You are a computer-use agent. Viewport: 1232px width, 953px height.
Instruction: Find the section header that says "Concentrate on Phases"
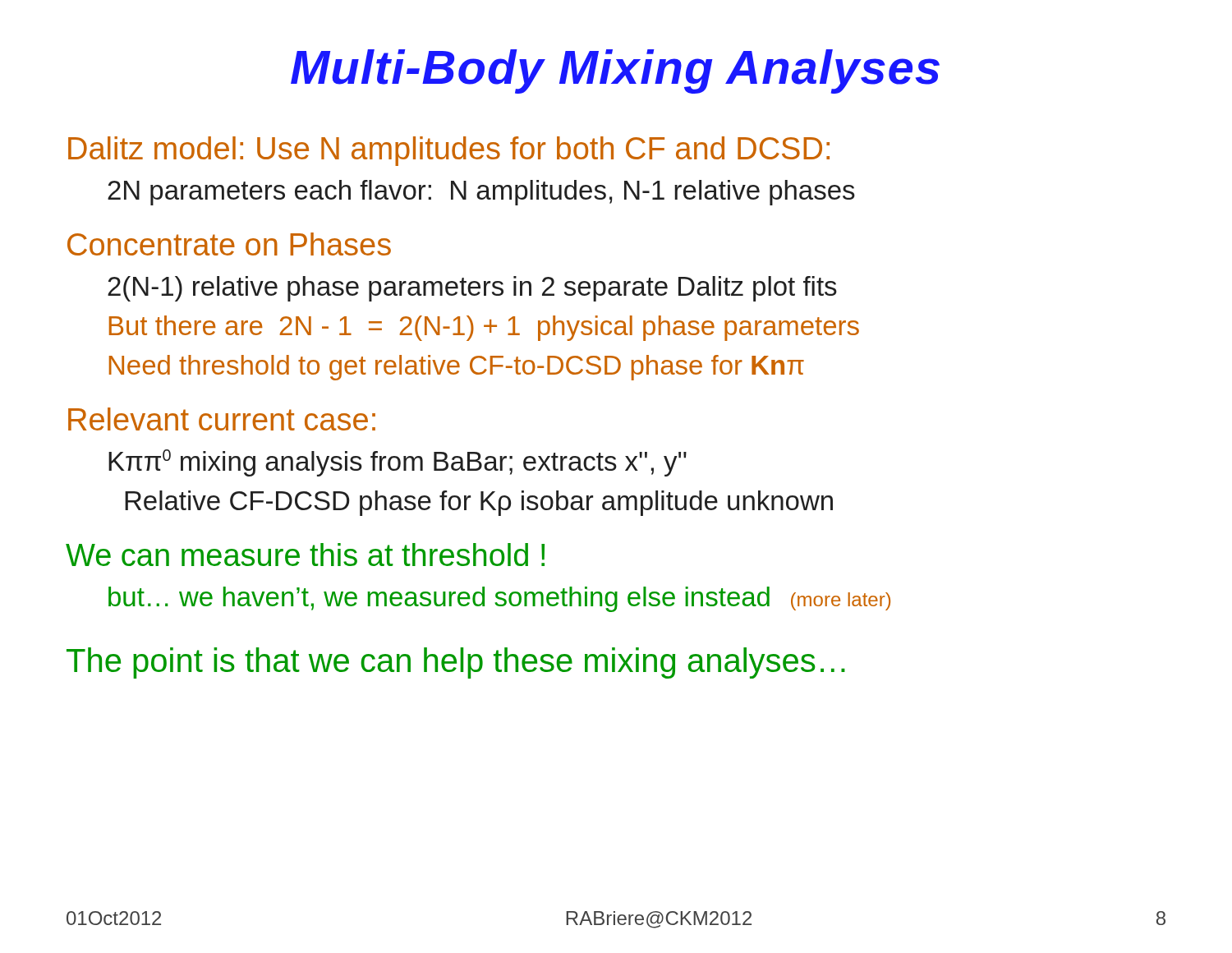(x=229, y=245)
